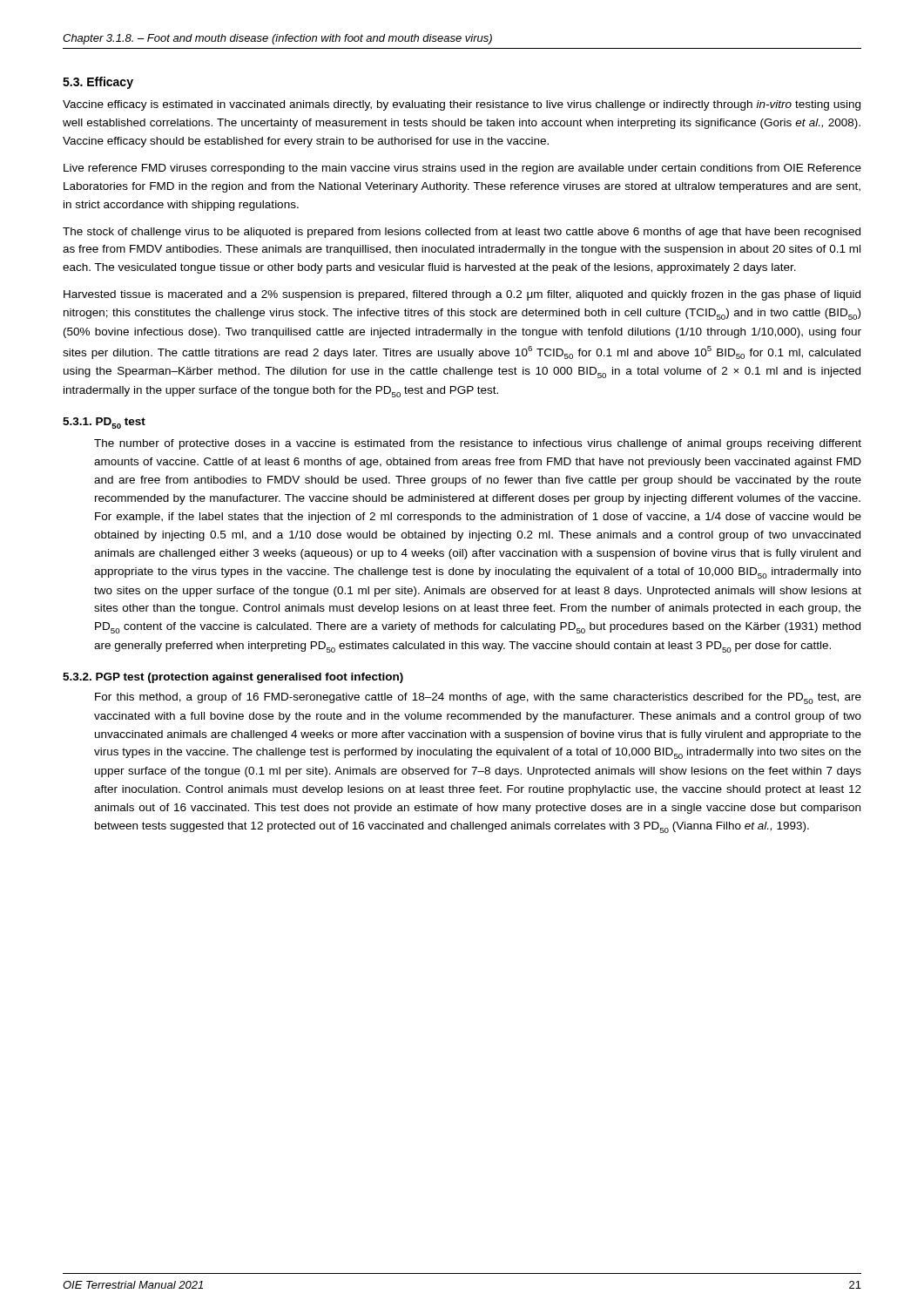The image size is (924, 1307).
Task: Find the block starting "Vaccine efficacy is estimated in"
Action: click(462, 122)
